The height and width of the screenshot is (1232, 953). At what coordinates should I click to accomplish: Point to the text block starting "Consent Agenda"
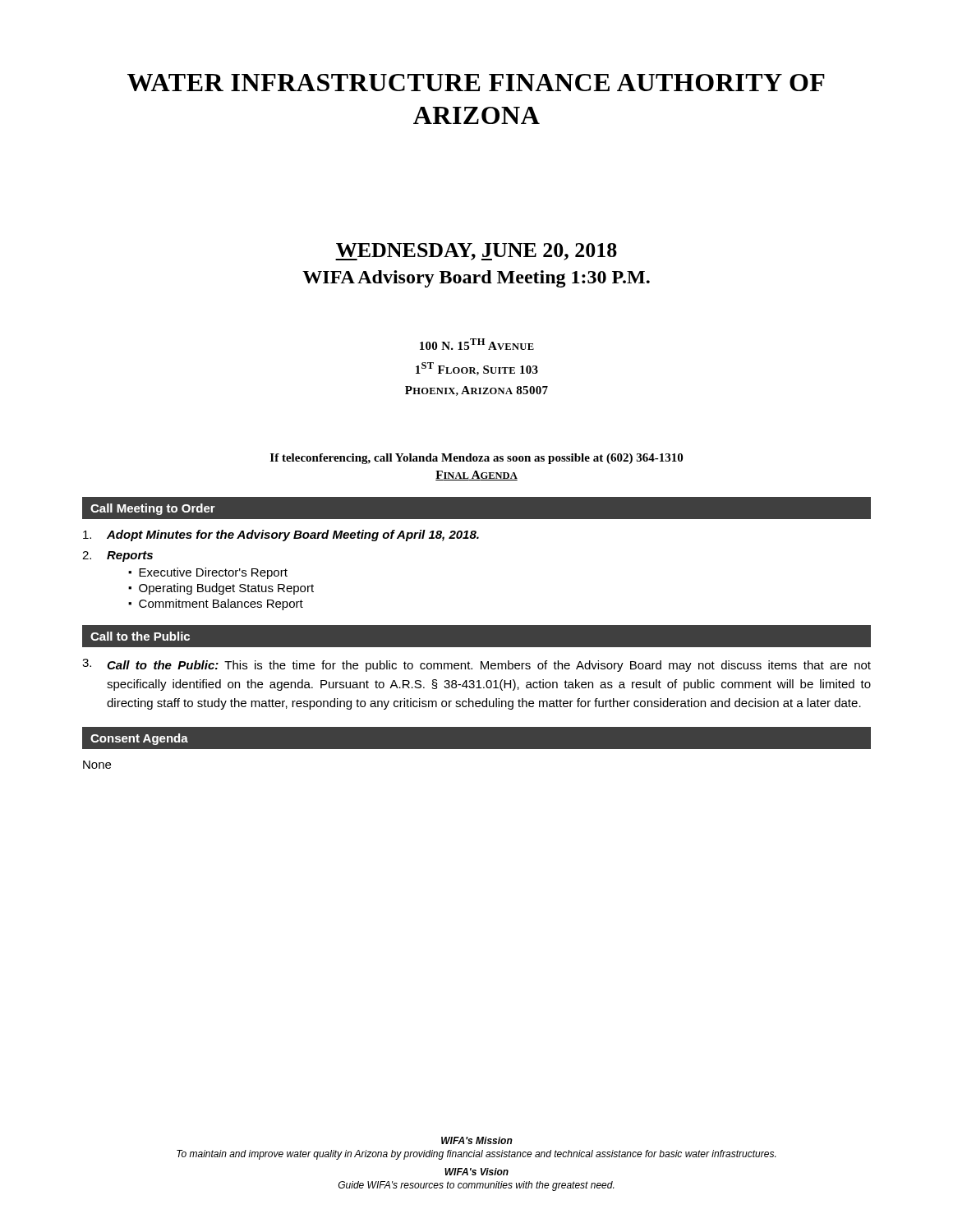point(139,738)
